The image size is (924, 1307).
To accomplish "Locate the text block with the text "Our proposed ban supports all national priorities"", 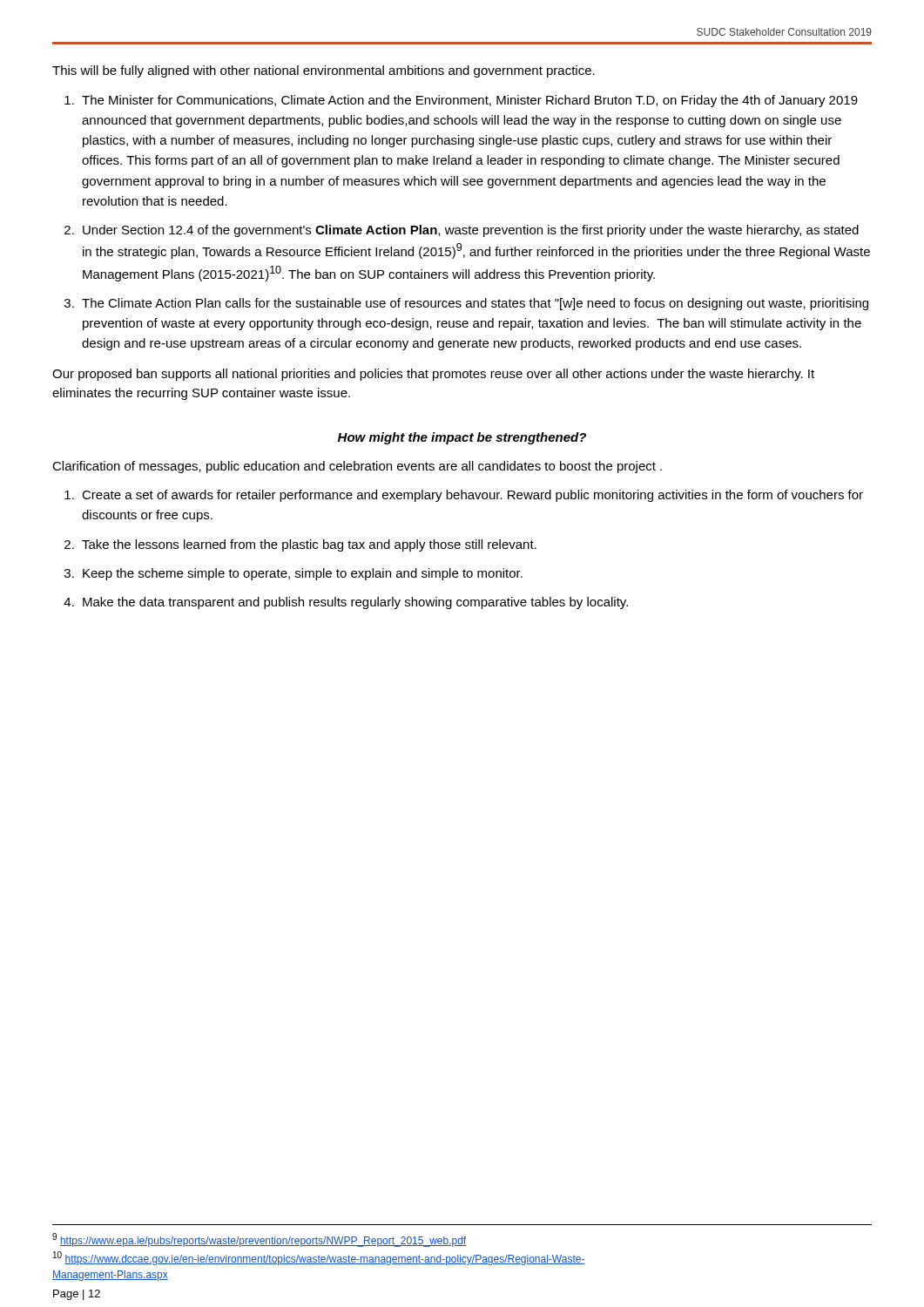I will 433,383.
